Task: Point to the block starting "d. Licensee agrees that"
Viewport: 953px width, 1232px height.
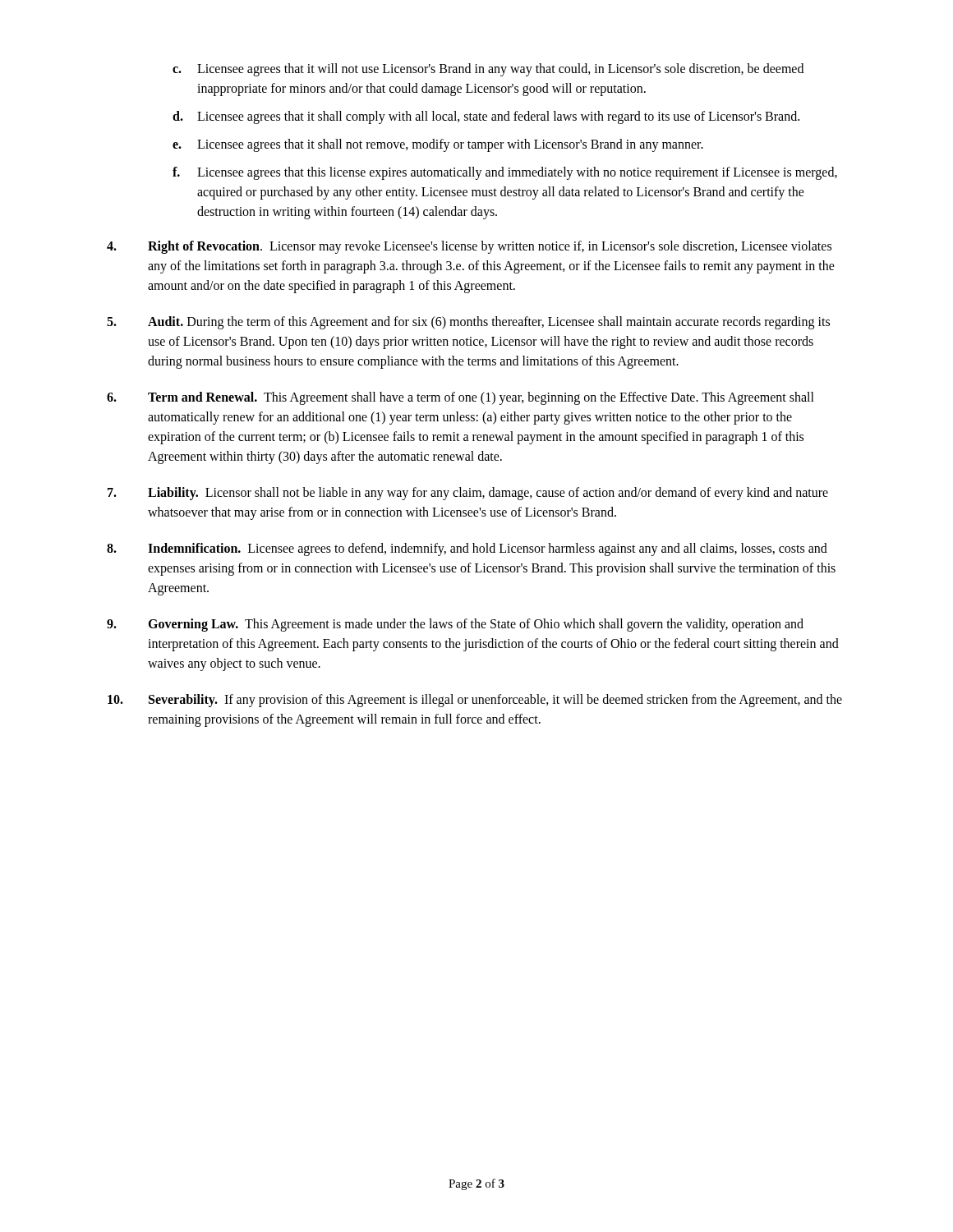Action: point(509,117)
